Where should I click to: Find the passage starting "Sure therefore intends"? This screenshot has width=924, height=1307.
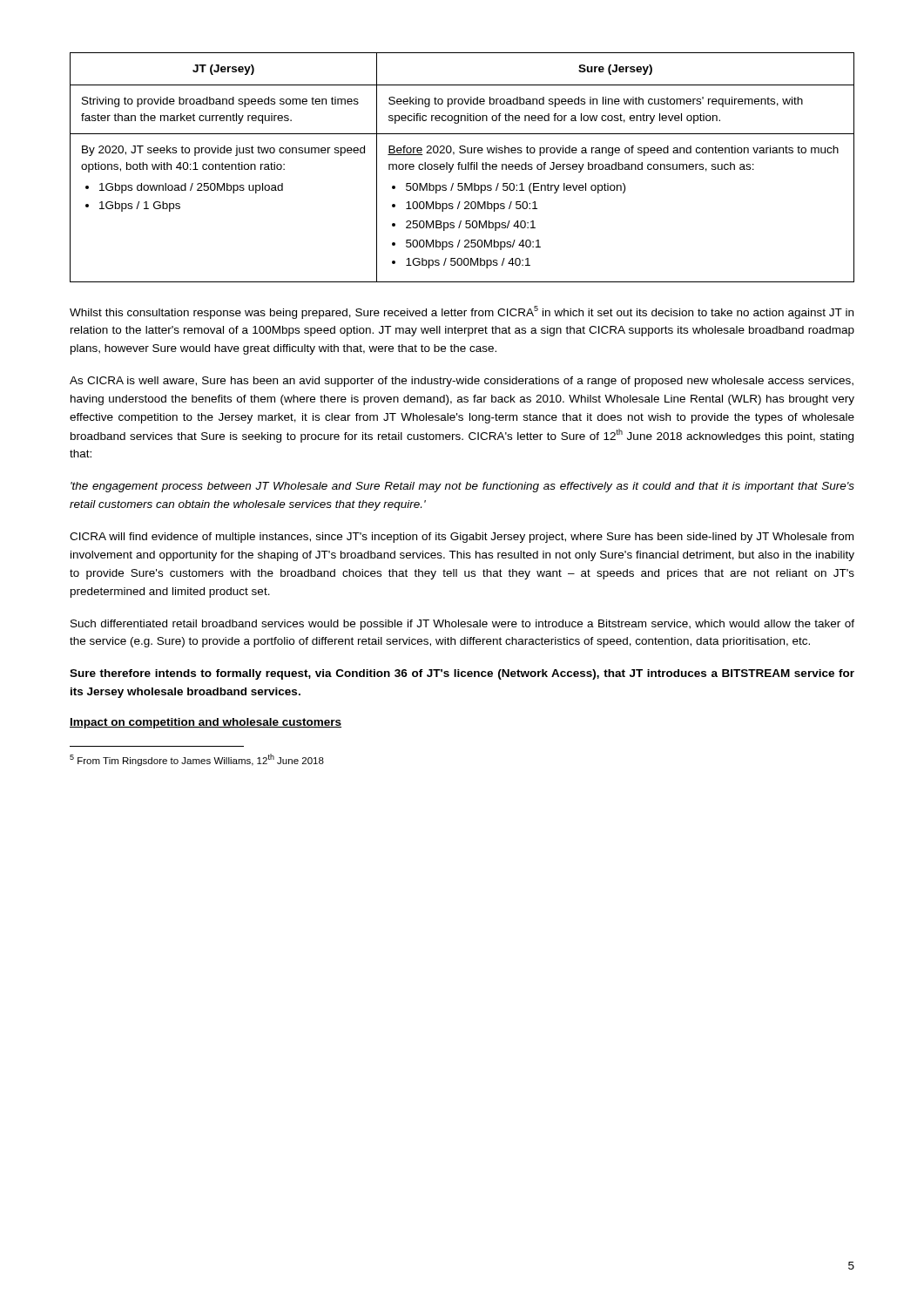pos(462,683)
